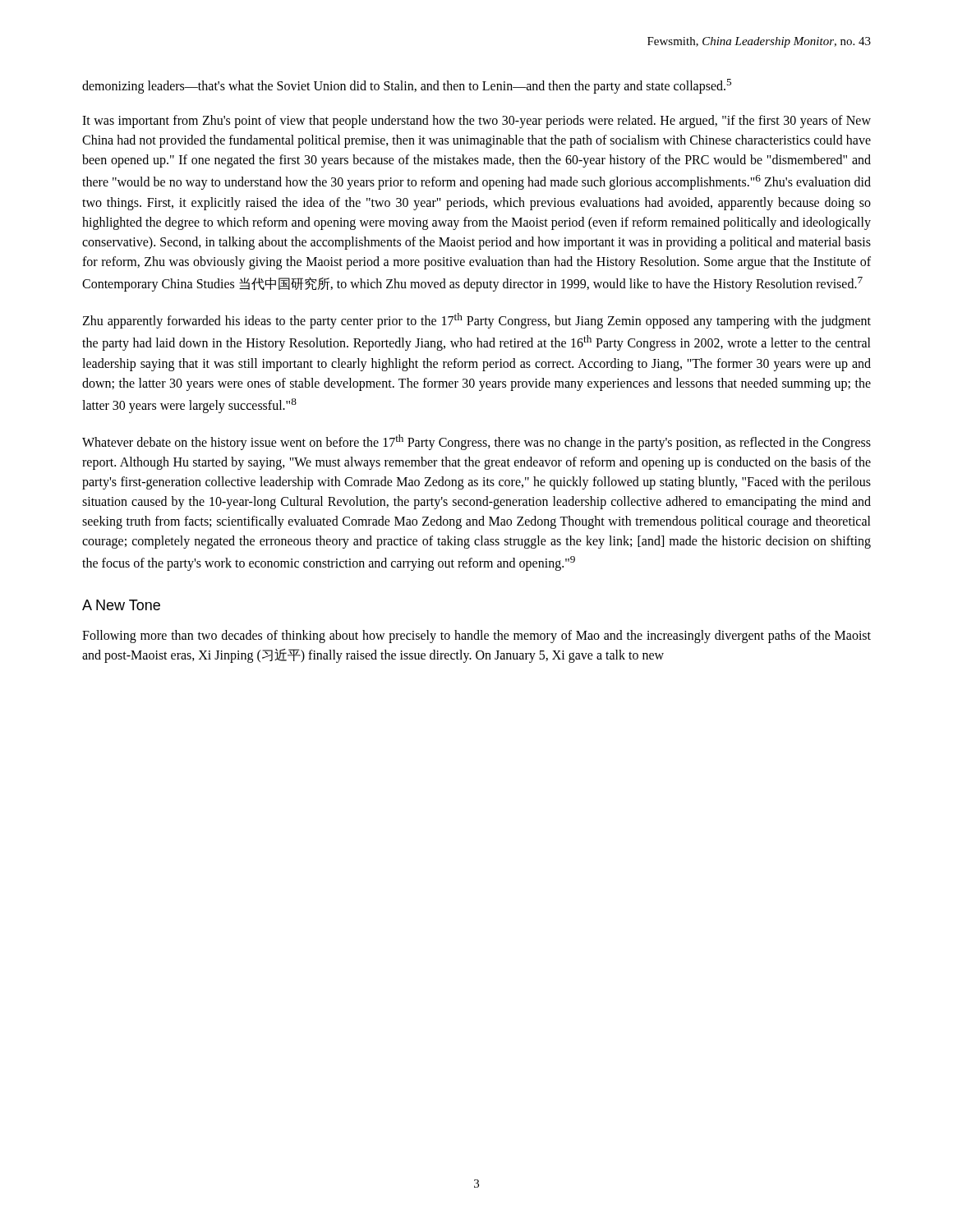Find the block starting "Whatever debate on the history issue"
Viewport: 953px width, 1232px height.
[x=476, y=501]
